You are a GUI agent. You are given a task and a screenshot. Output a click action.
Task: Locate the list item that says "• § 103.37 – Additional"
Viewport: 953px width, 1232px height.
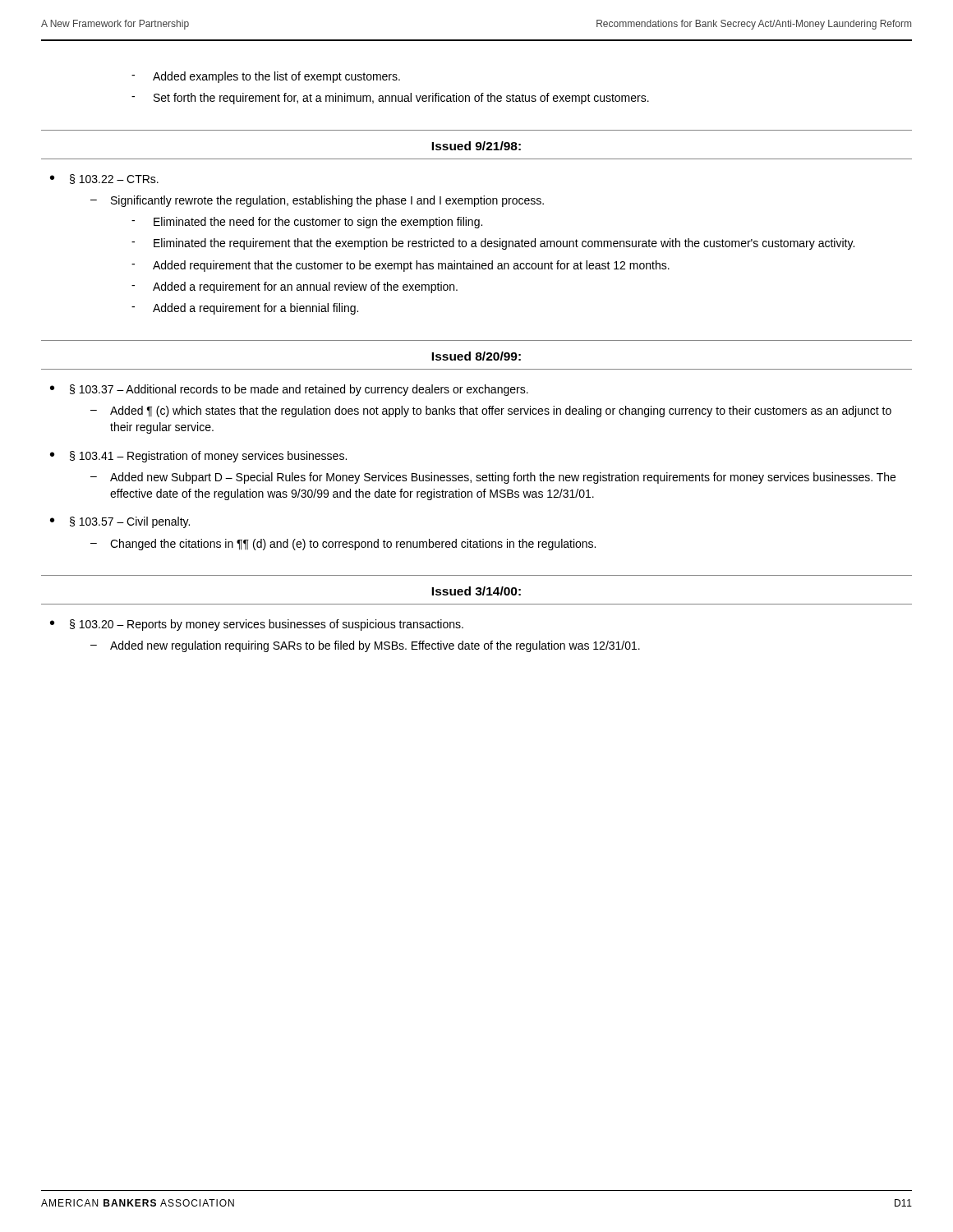coord(481,389)
